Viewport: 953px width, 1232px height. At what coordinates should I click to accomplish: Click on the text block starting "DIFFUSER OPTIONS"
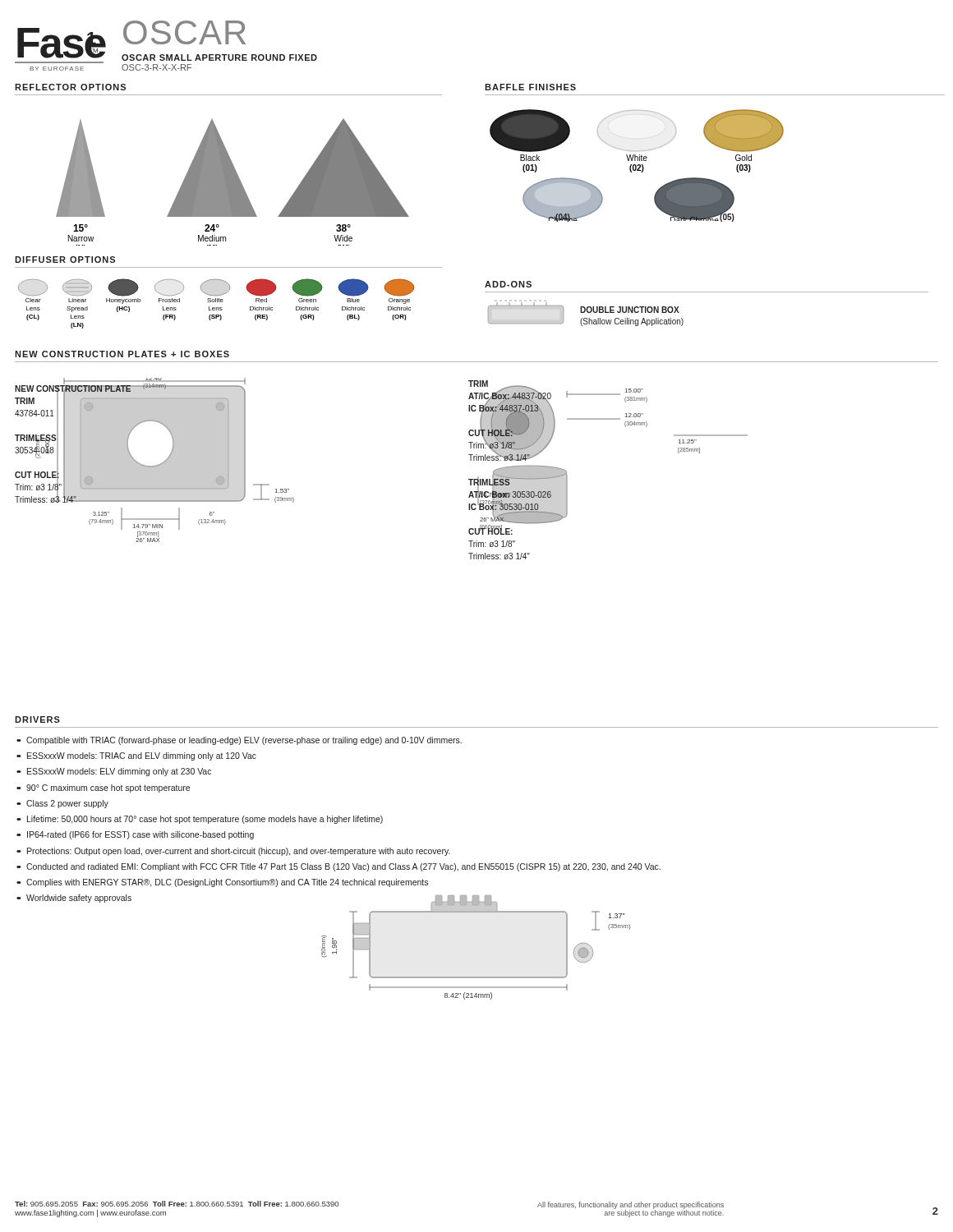point(66,260)
